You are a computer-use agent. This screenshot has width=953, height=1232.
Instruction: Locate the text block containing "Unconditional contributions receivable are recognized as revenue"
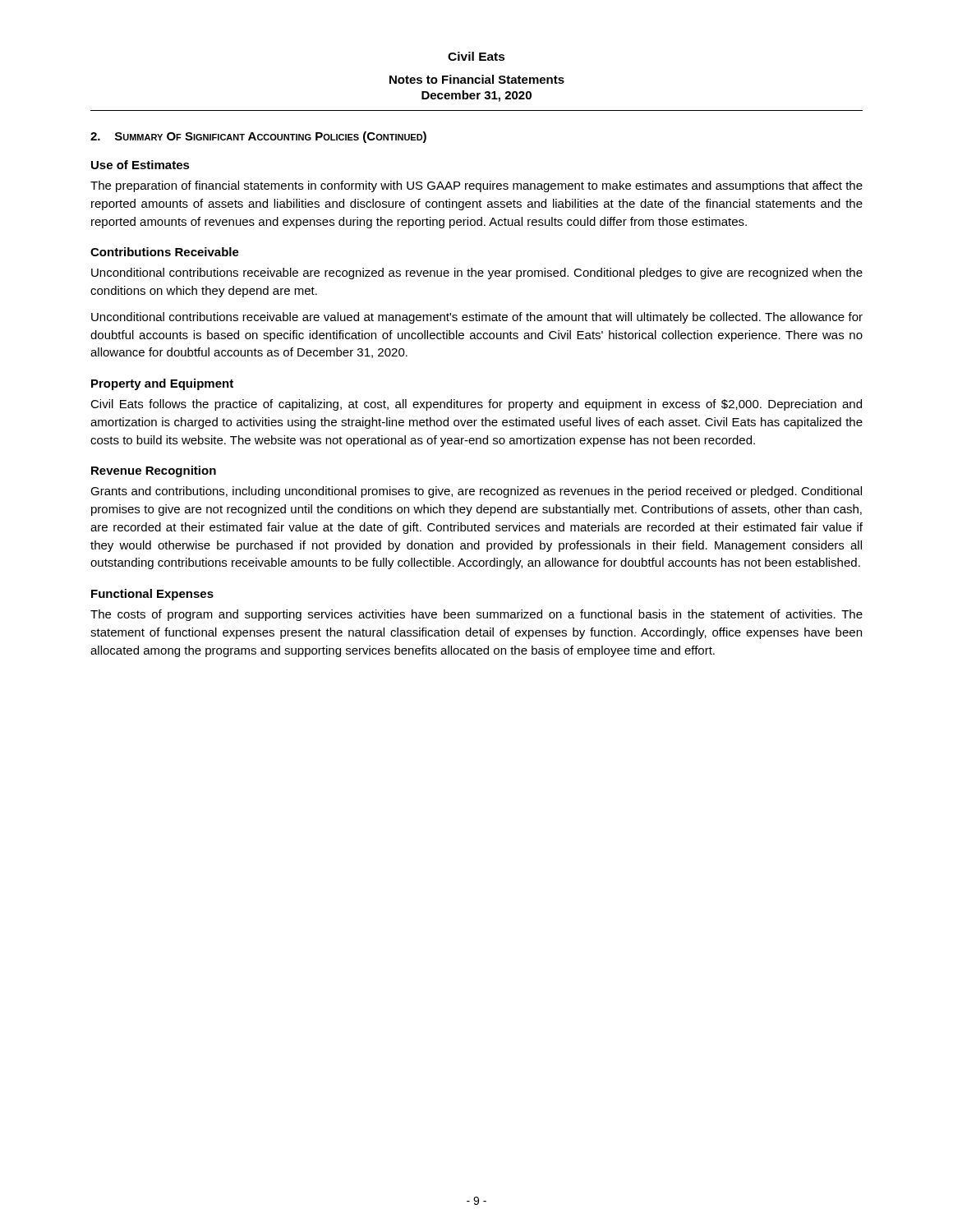click(476, 281)
